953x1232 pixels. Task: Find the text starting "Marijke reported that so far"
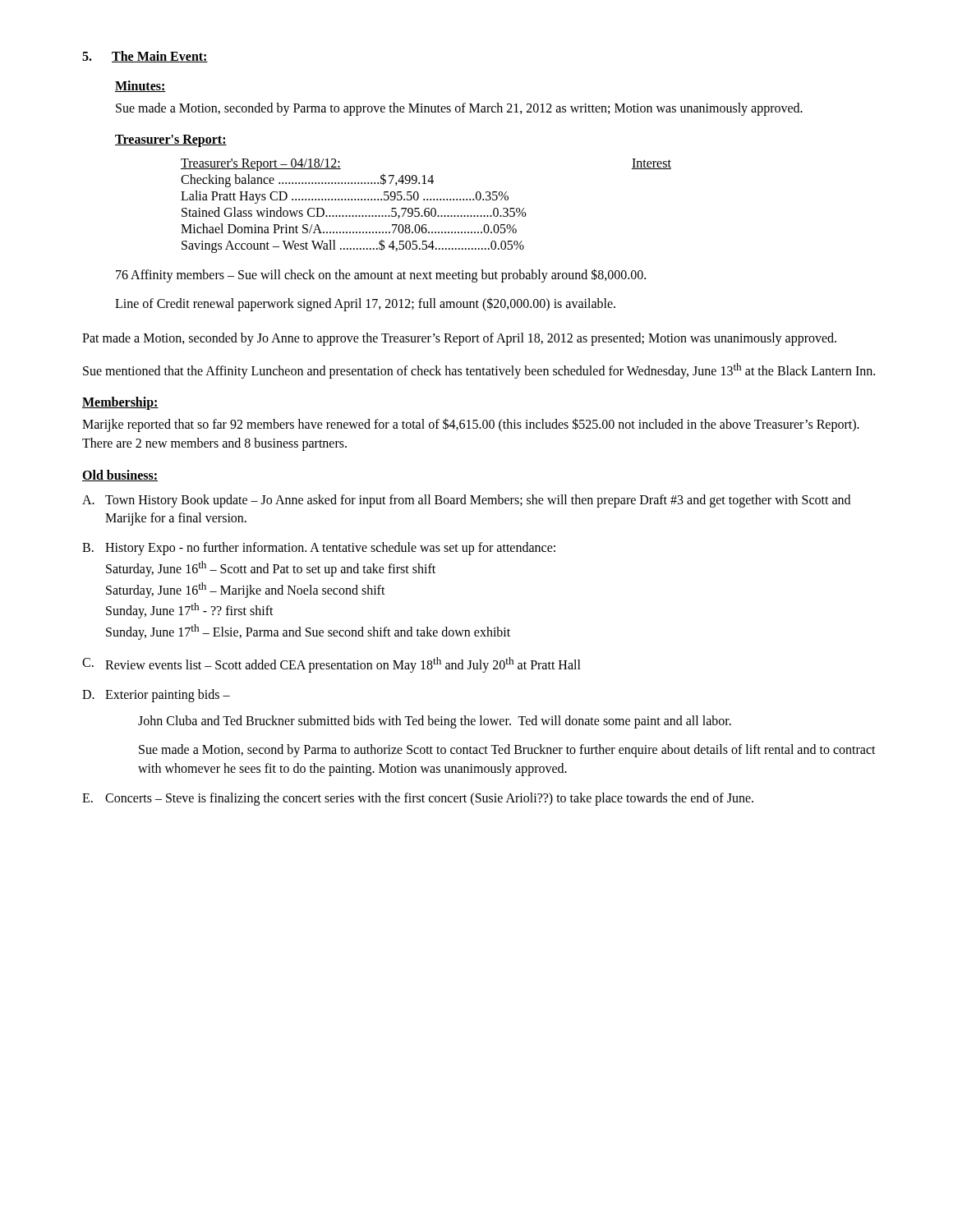[471, 434]
